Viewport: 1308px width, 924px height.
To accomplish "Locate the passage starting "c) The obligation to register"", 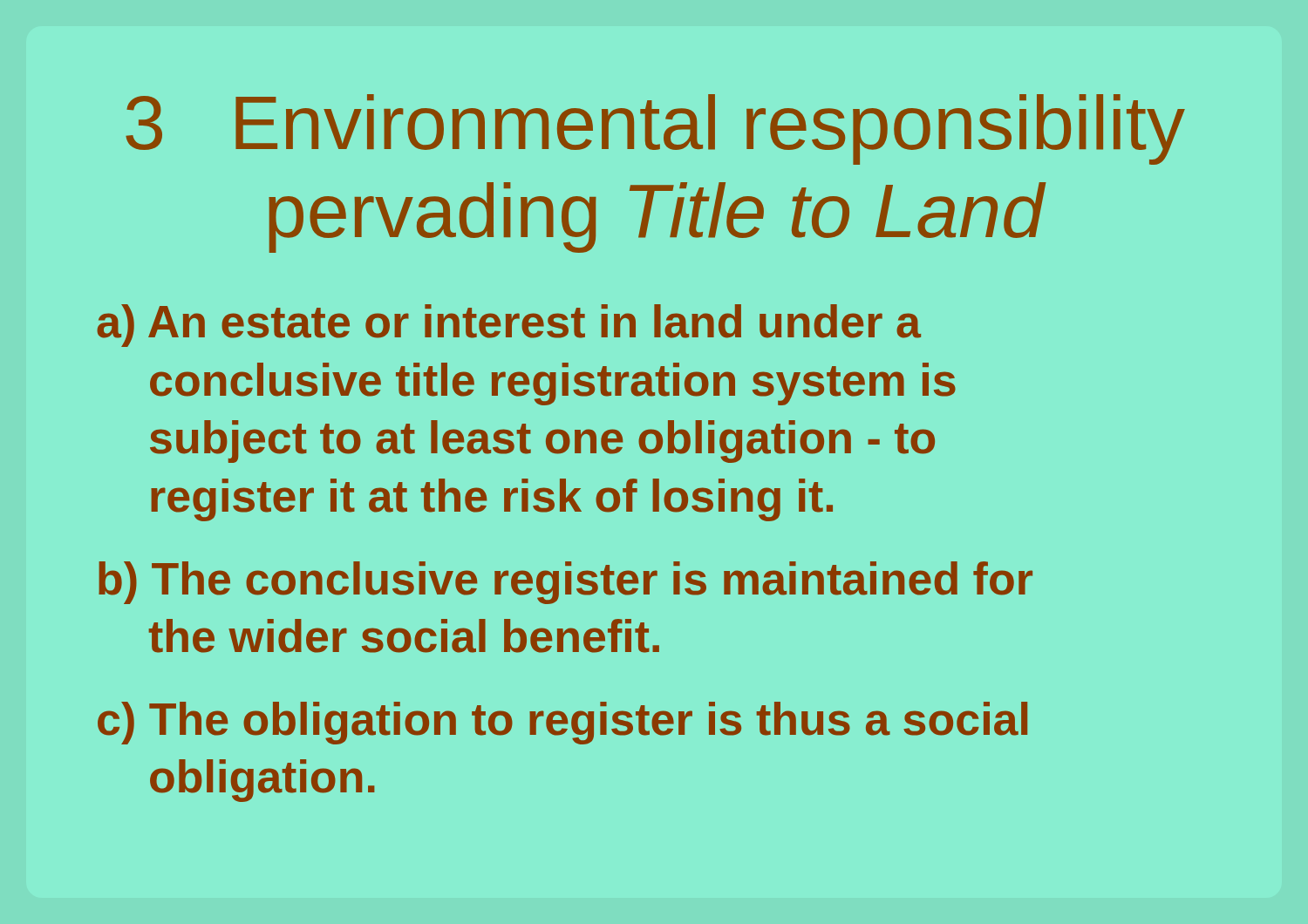I will pos(654,750).
